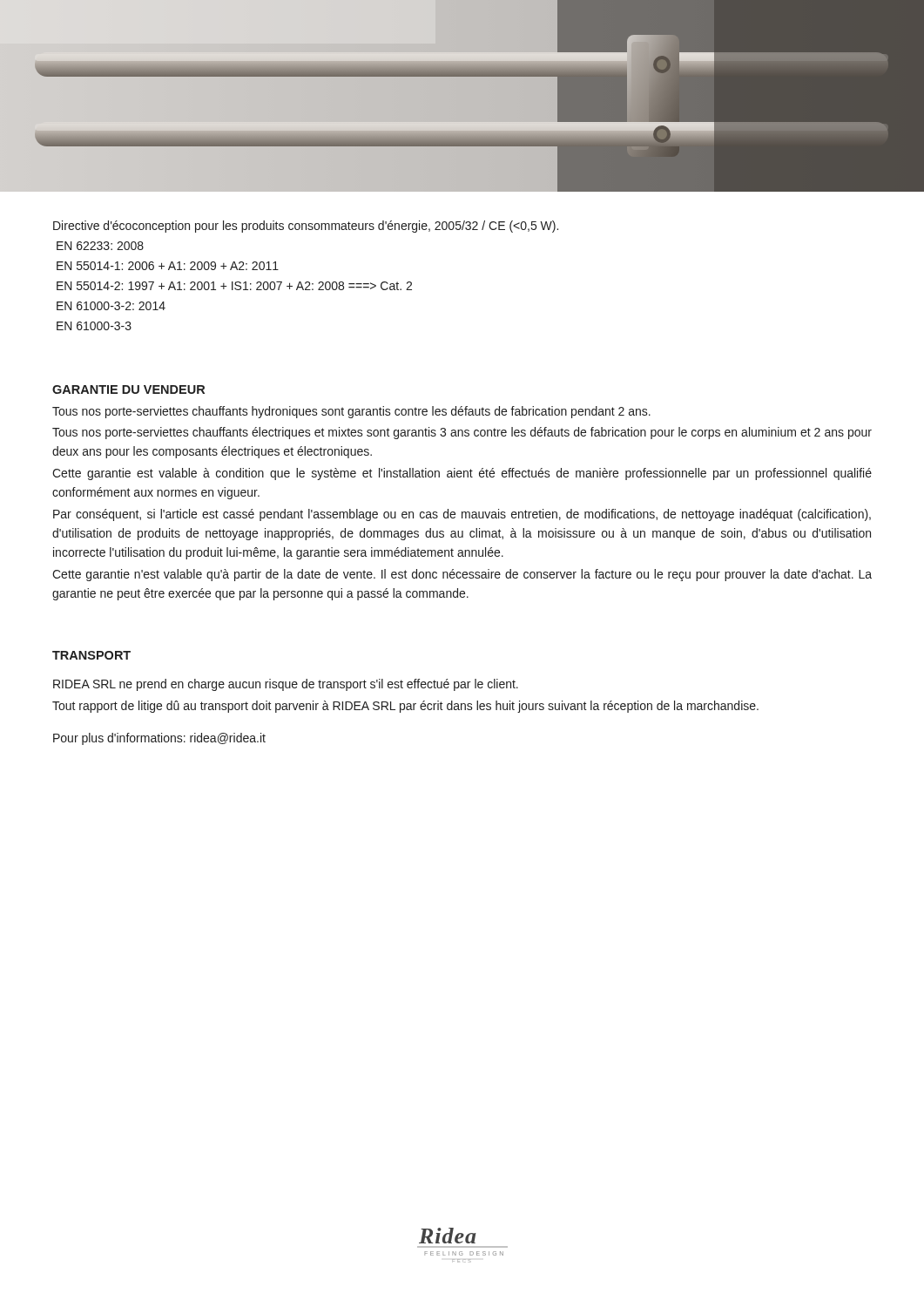Locate the element starting "RIDEA SRL ne prend en charge aucun risque"
Viewport: 924px width, 1307px height.
(x=462, y=695)
